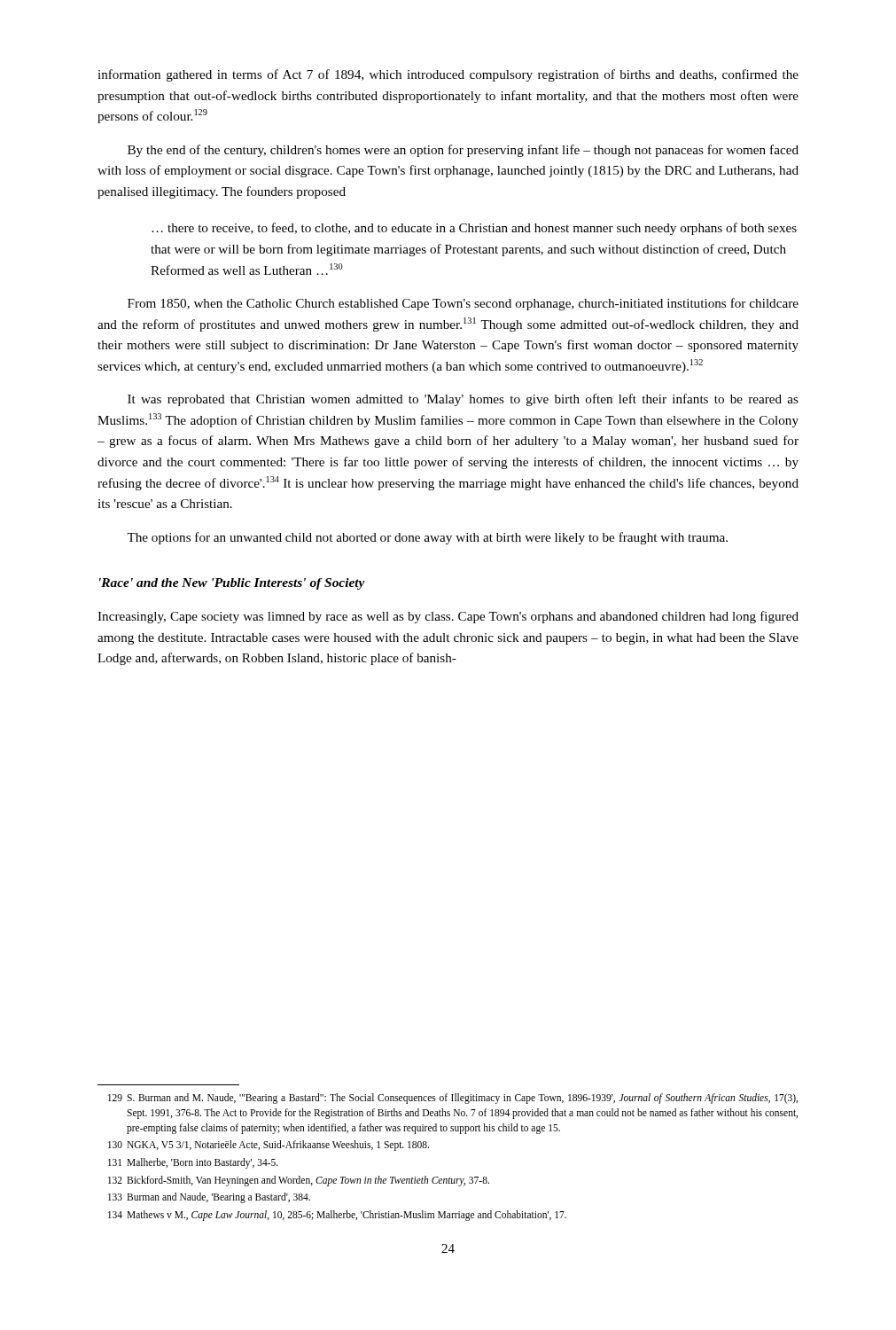
Task: Click on the footnote with the text "129 S. Burman and M. Naude, '"Bearing a"
Action: coord(448,1113)
